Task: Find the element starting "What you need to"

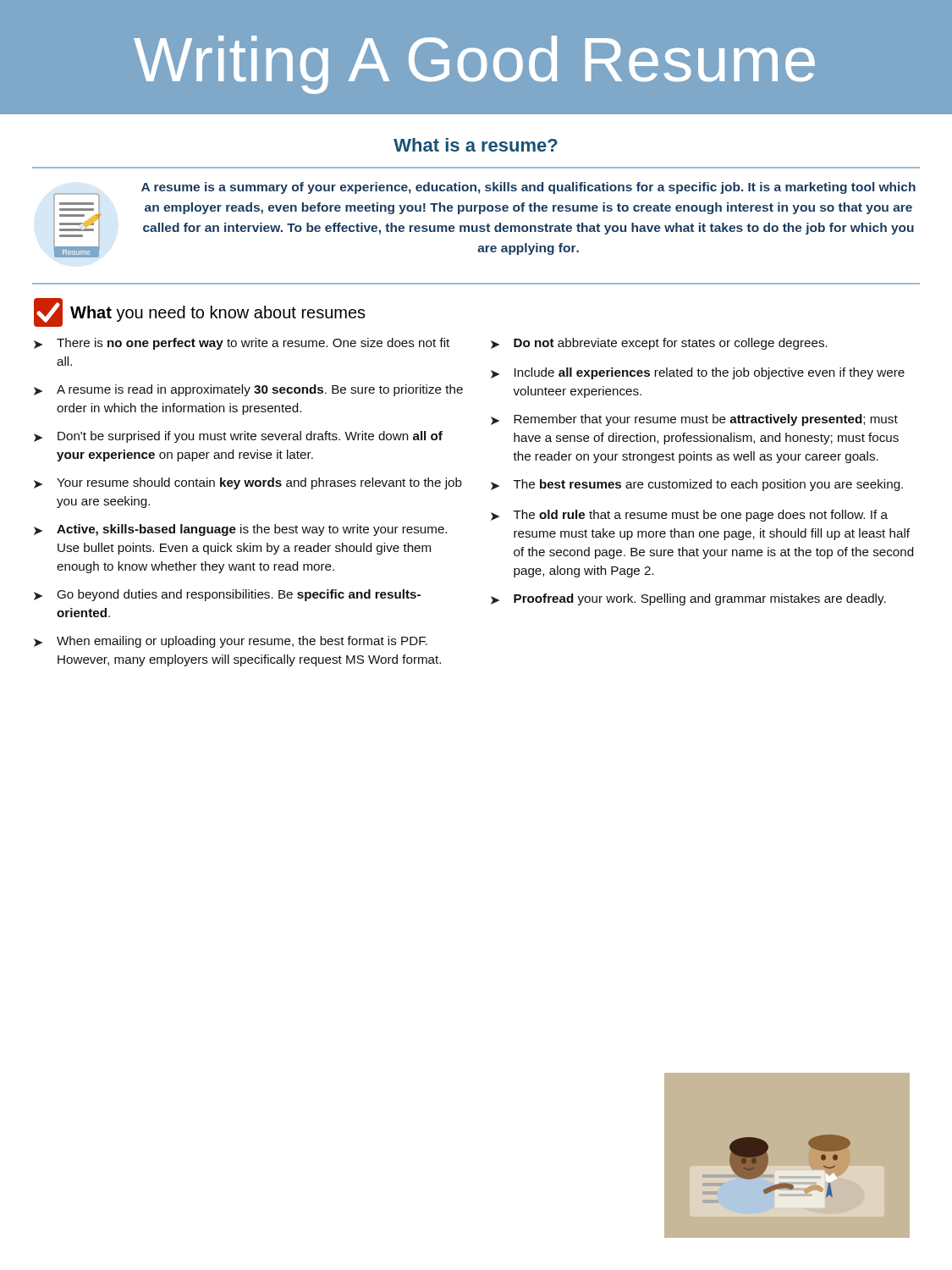Action: click(199, 312)
